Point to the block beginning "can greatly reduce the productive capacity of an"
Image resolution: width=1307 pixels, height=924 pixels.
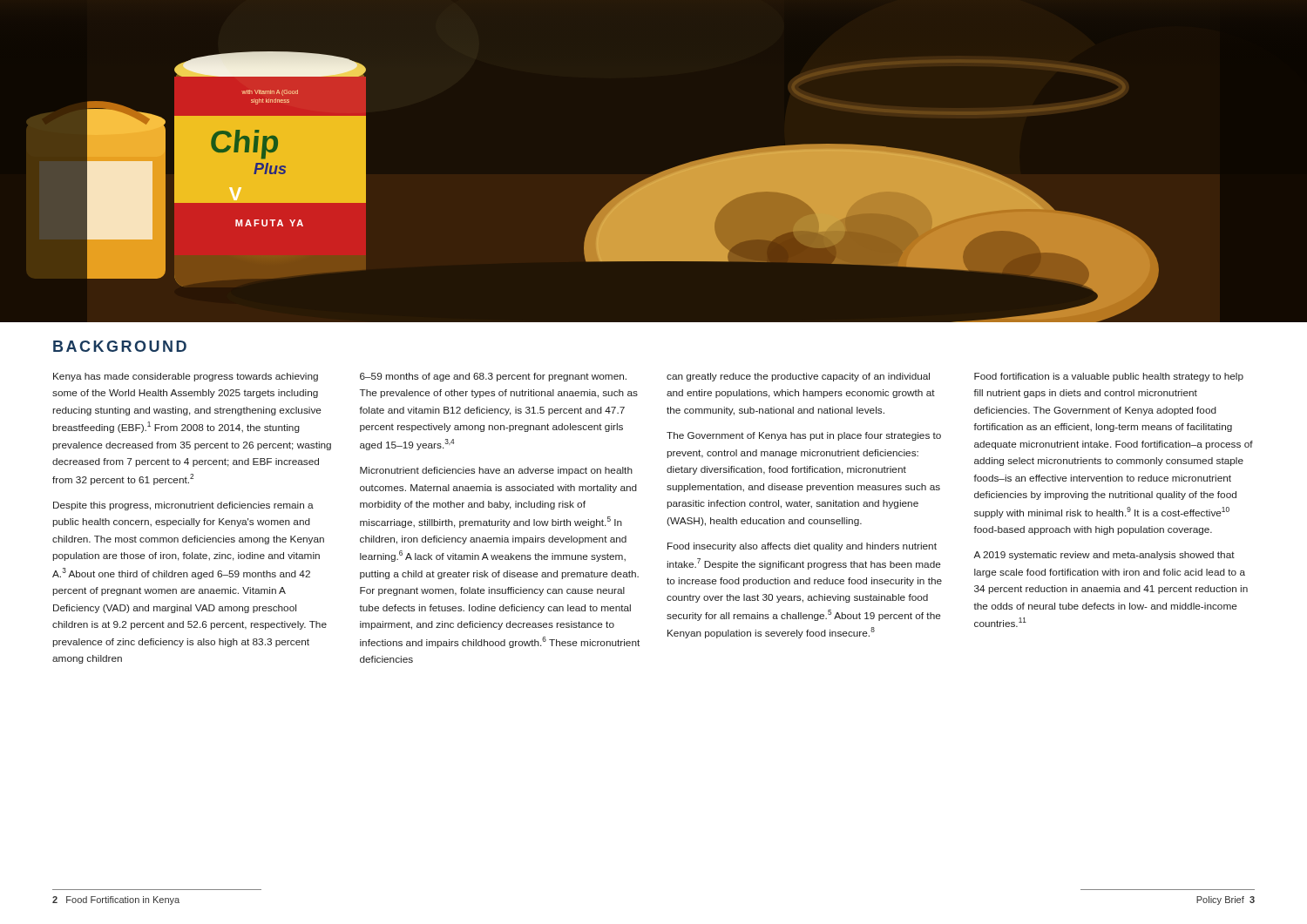(x=807, y=505)
